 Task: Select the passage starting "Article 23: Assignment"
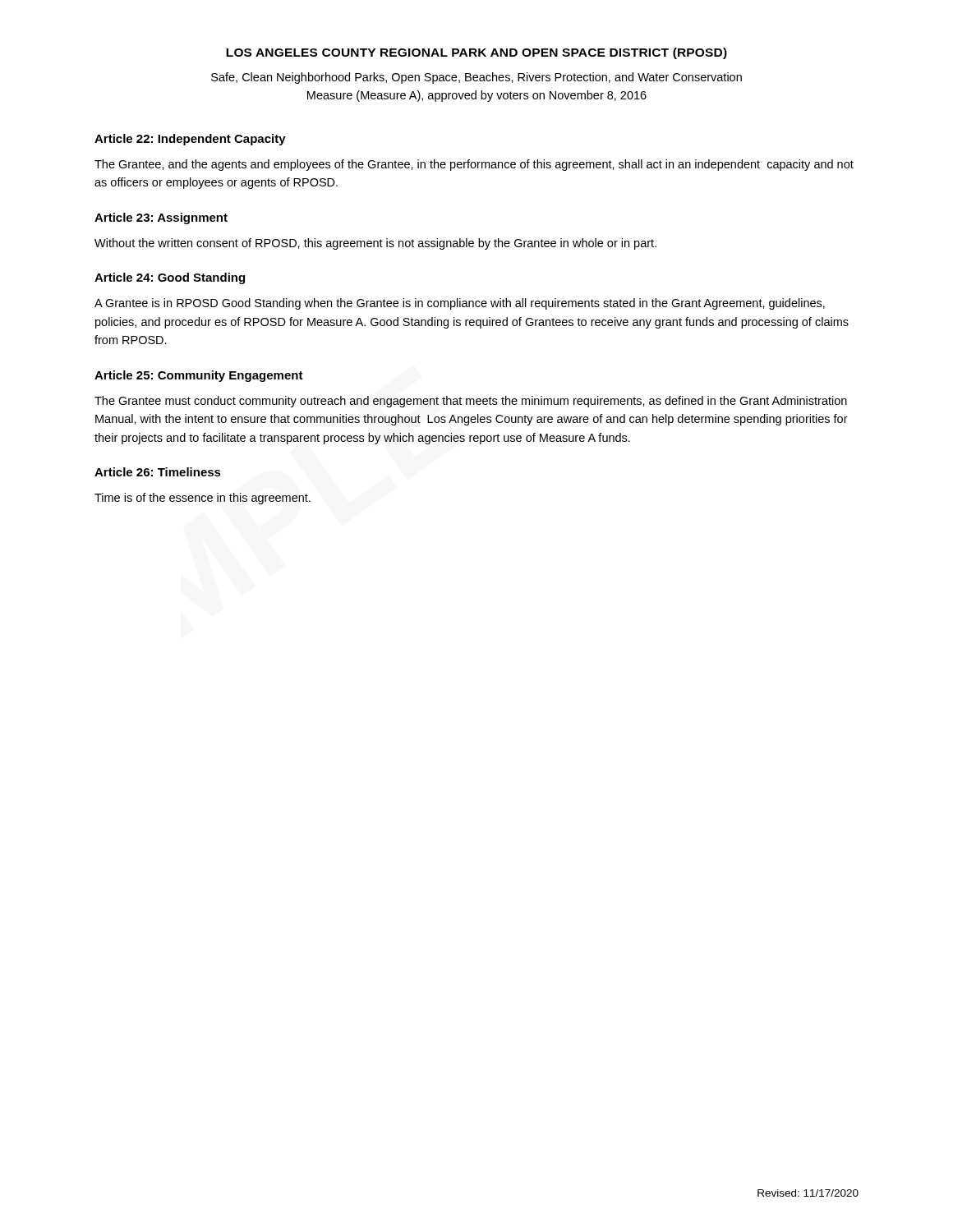tap(161, 217)
